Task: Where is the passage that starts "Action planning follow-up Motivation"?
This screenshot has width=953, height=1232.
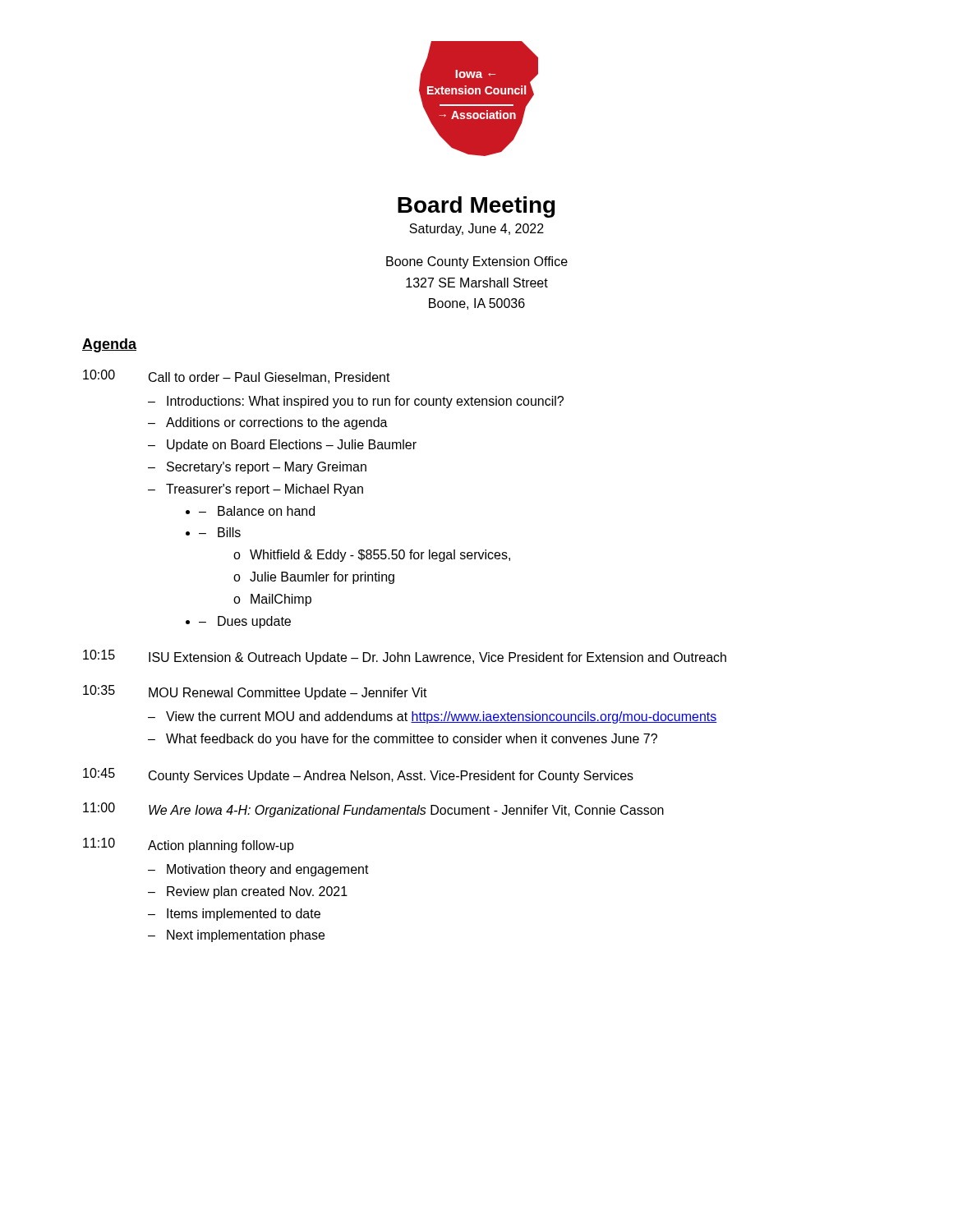Action: [x=221, y=846]
